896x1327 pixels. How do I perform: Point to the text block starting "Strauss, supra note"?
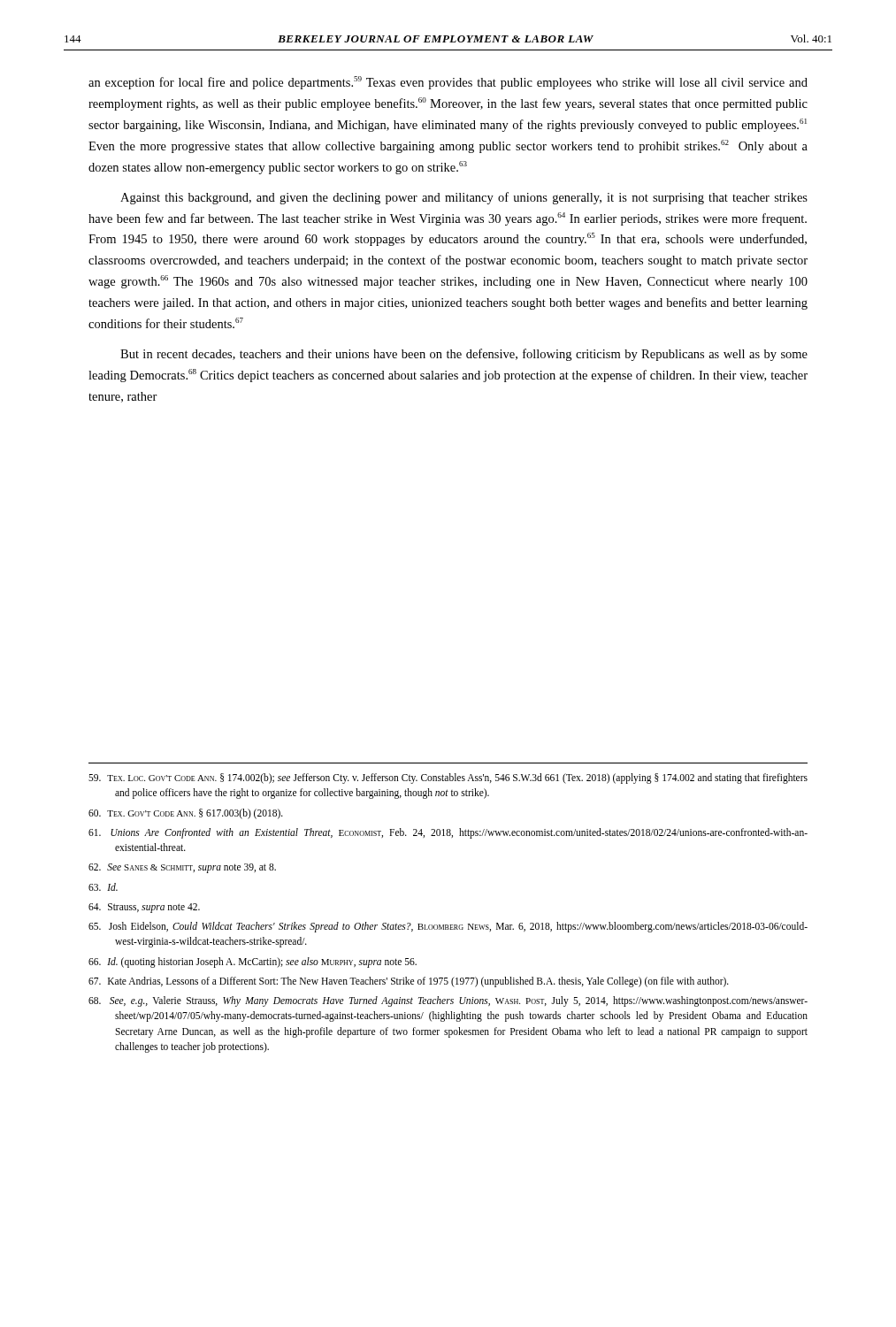(x=144, y=907)
